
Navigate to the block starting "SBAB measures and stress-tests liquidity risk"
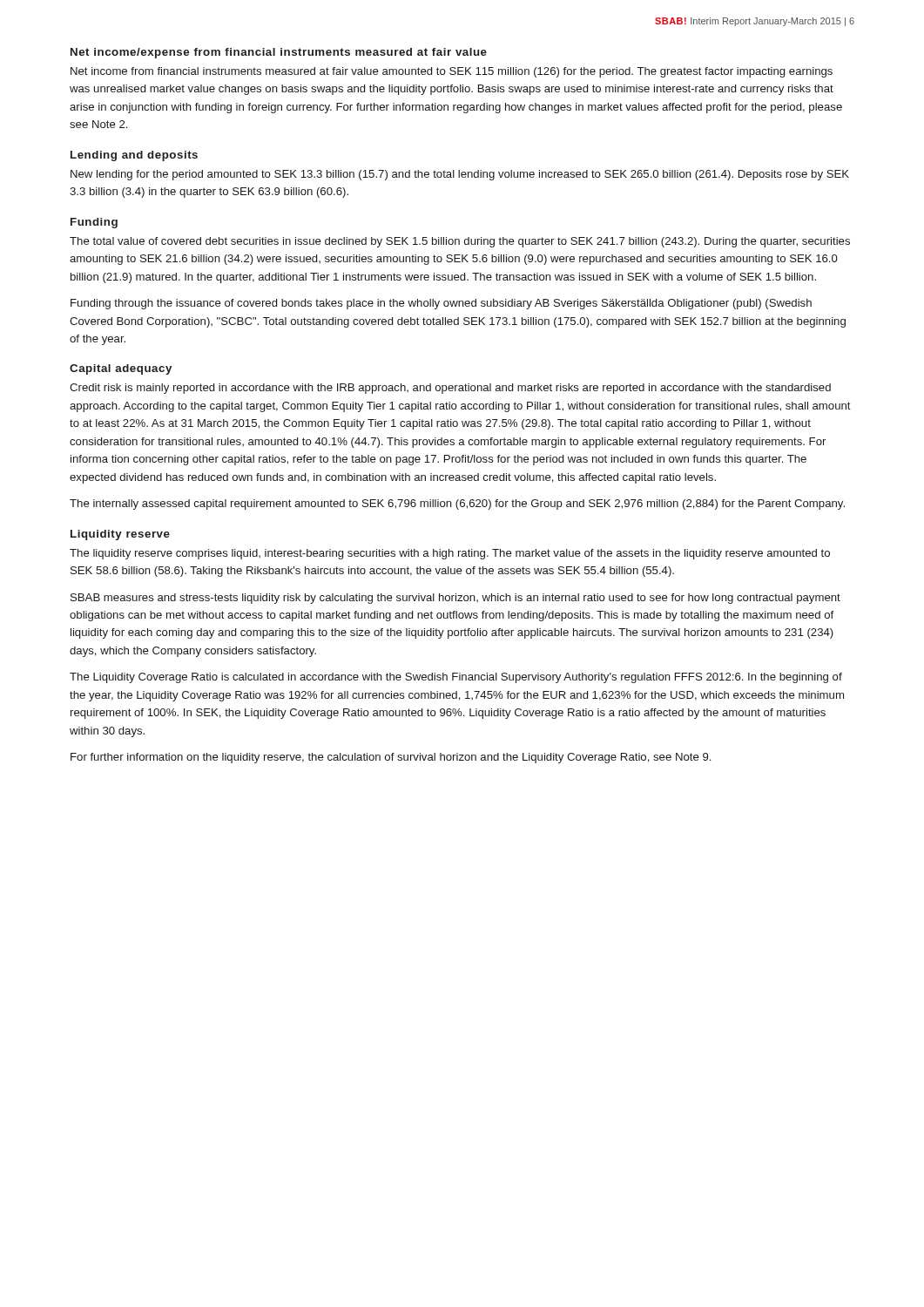coord(455,624)
